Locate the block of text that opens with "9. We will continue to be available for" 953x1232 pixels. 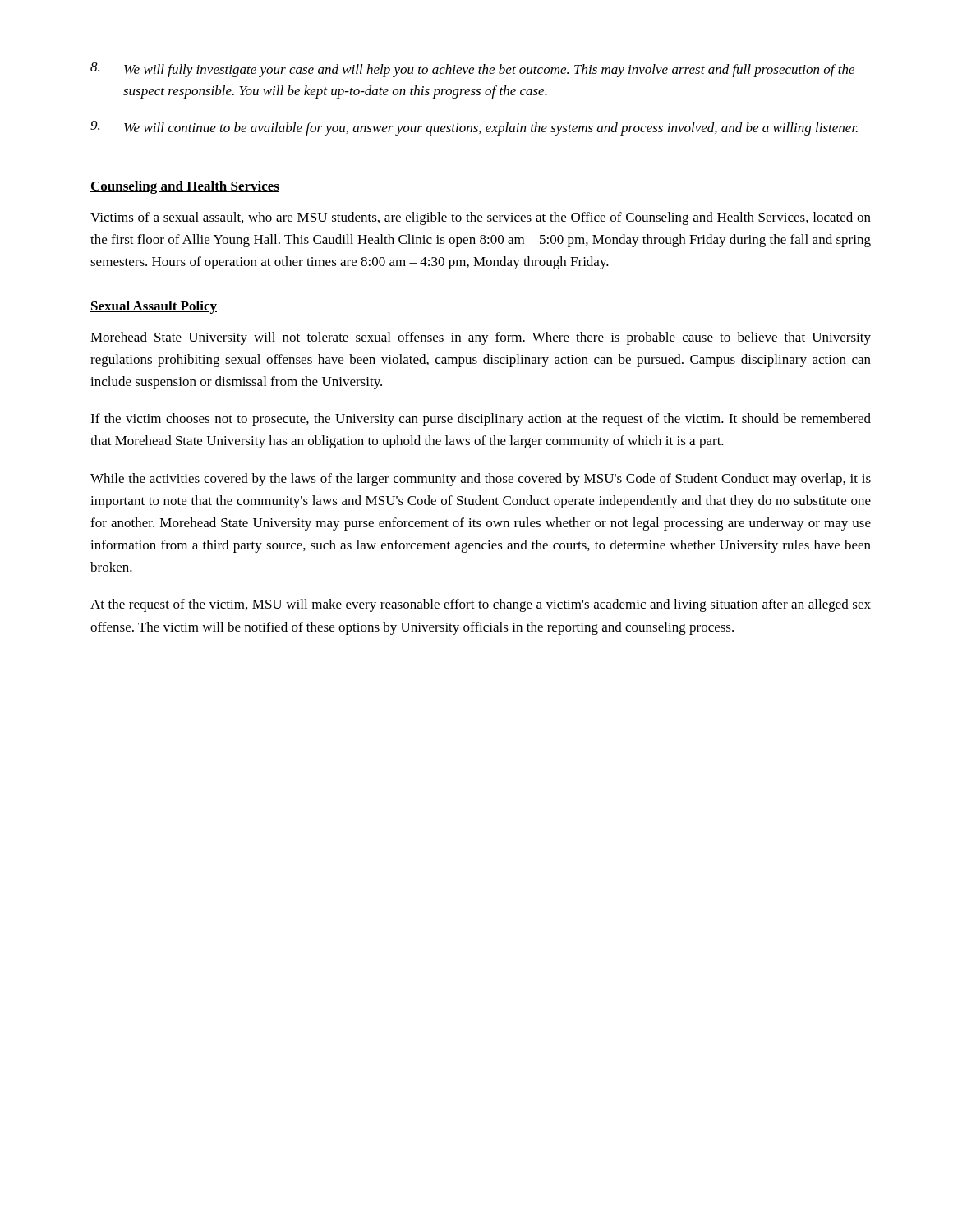[481, 128]
